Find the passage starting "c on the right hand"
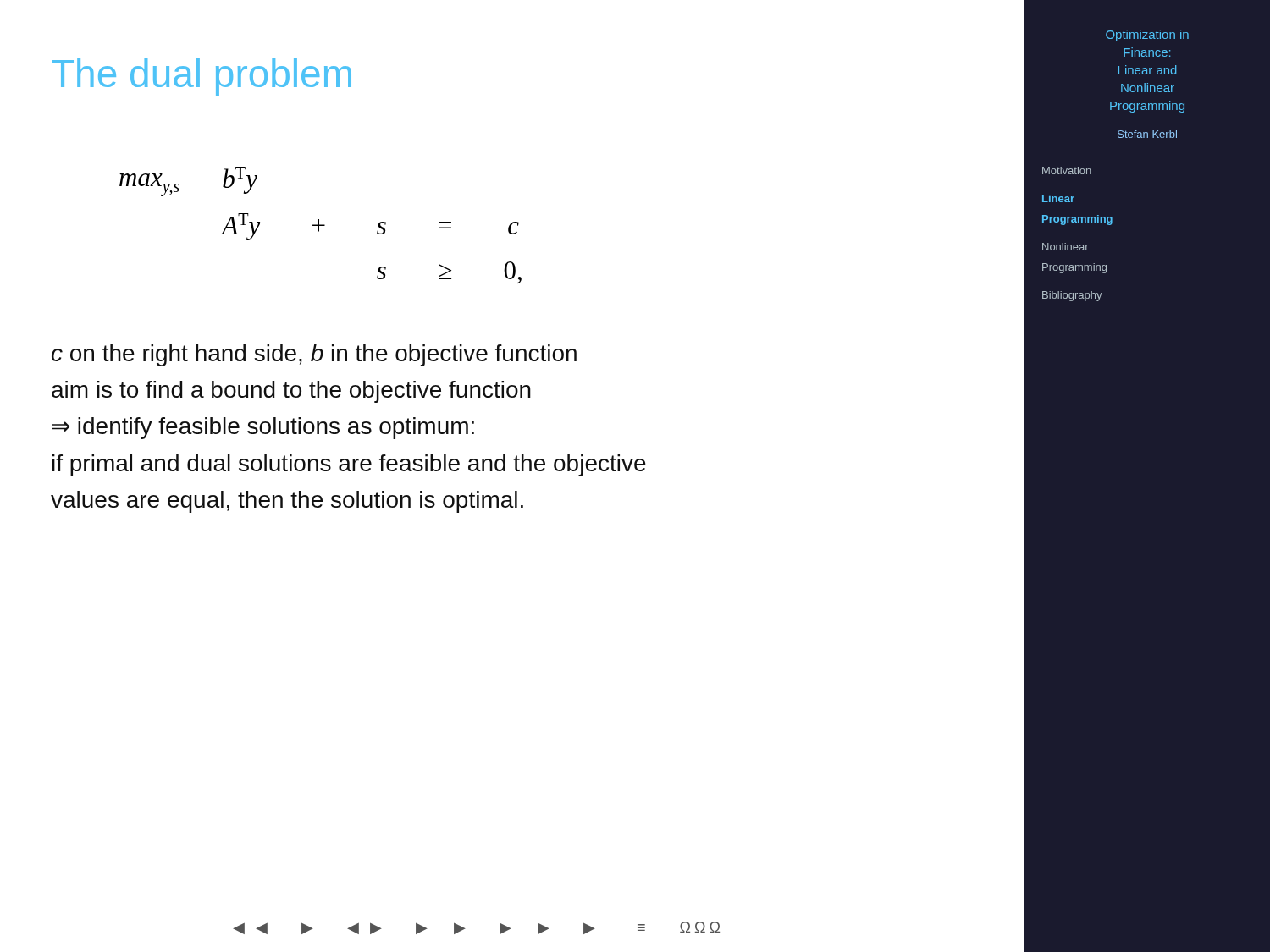This screenshot has width=1270, height=952. point(349,426)
